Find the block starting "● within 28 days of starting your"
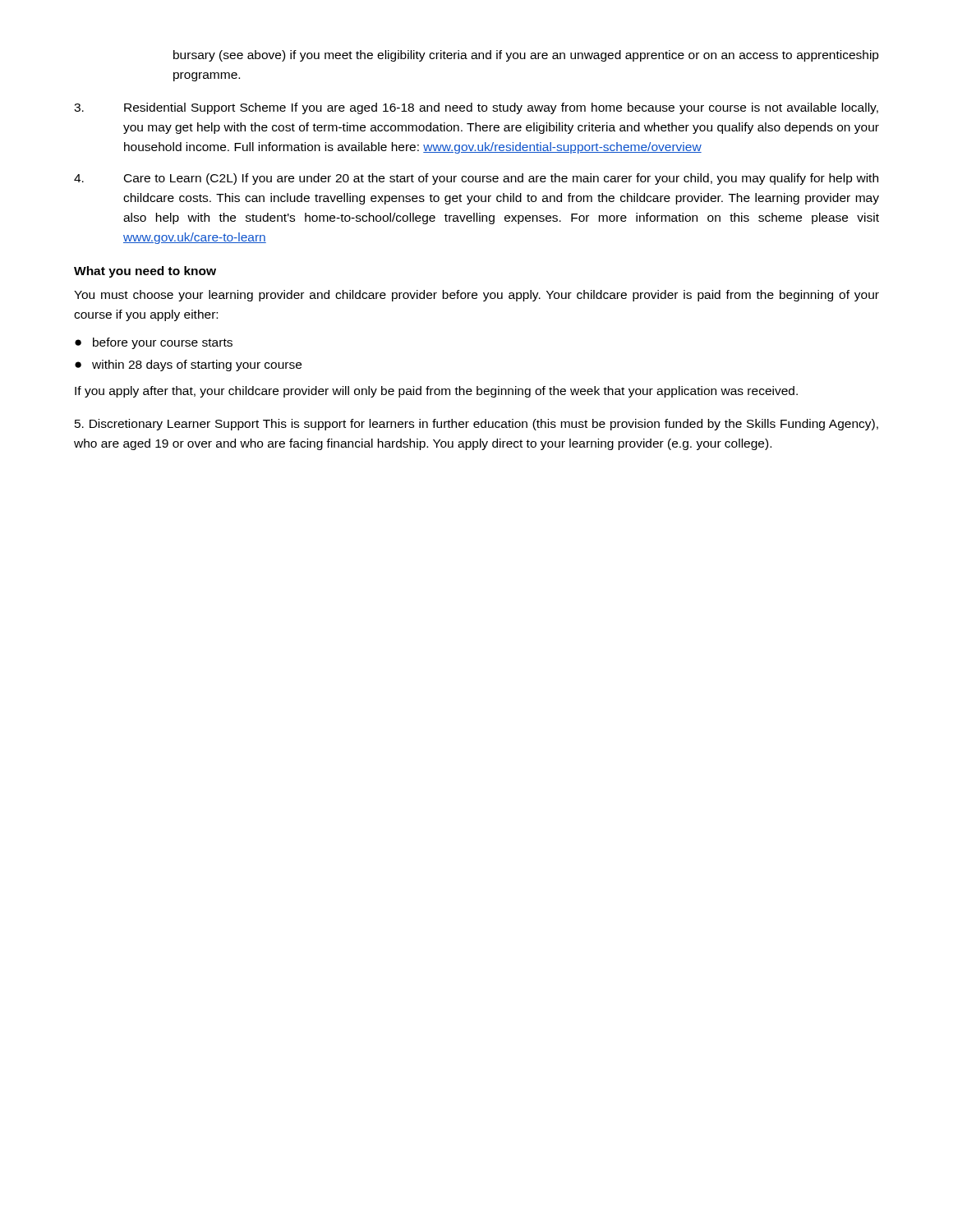The height and width of the screenshot is (1232, 953). coord(188,365)
